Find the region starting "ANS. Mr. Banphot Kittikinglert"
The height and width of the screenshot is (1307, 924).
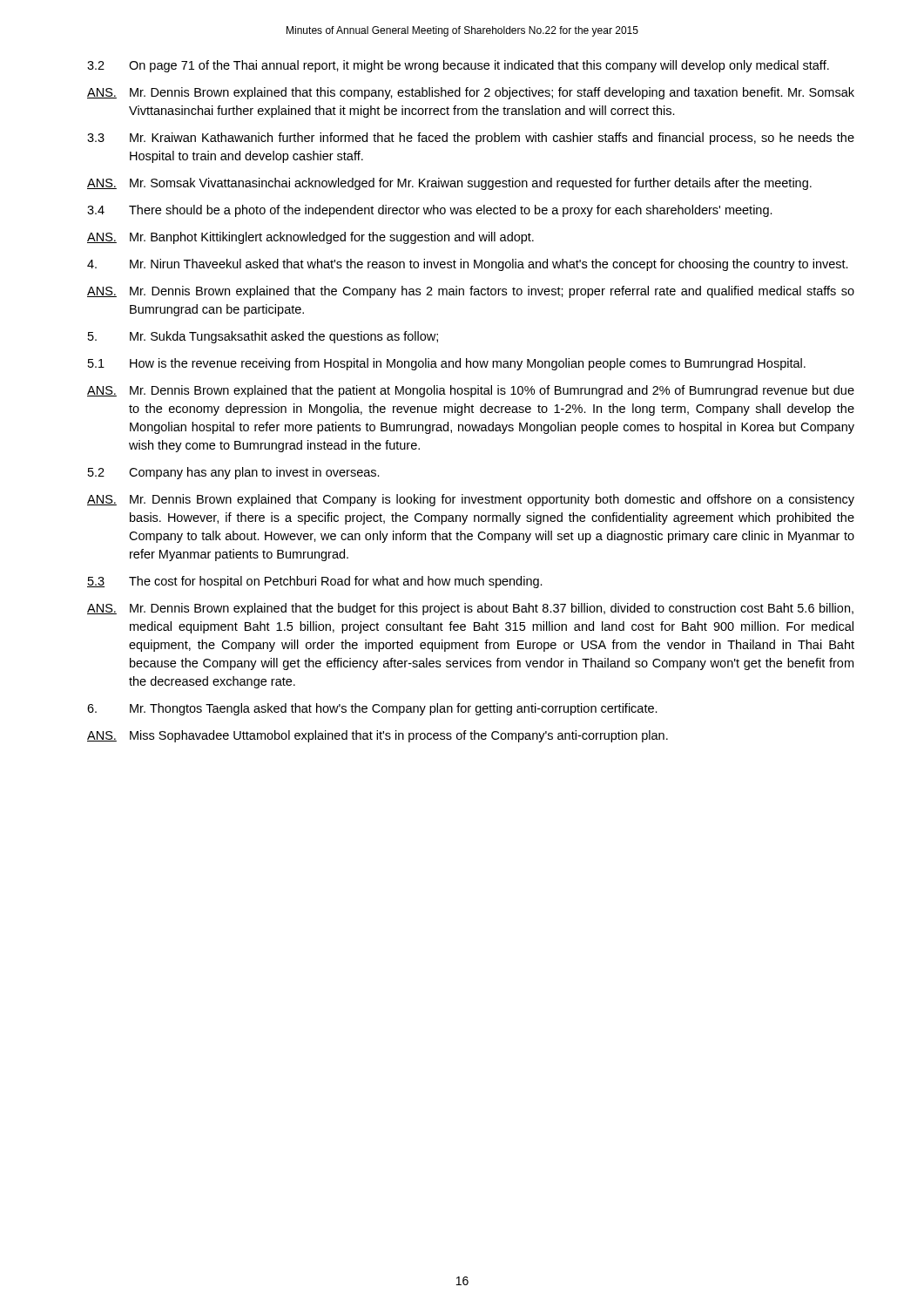471,238
